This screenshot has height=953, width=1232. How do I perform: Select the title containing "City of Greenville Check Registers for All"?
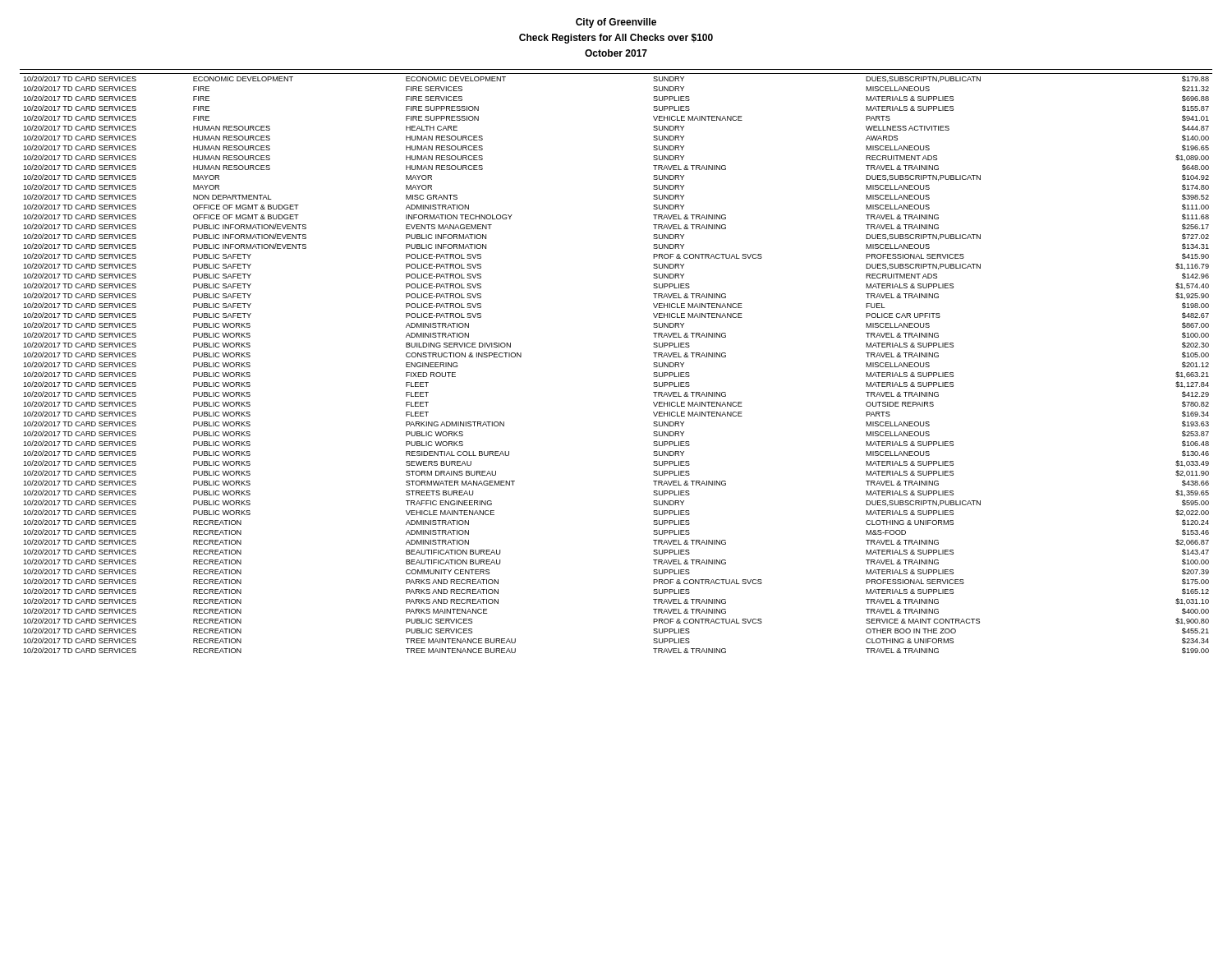[616, 38]
